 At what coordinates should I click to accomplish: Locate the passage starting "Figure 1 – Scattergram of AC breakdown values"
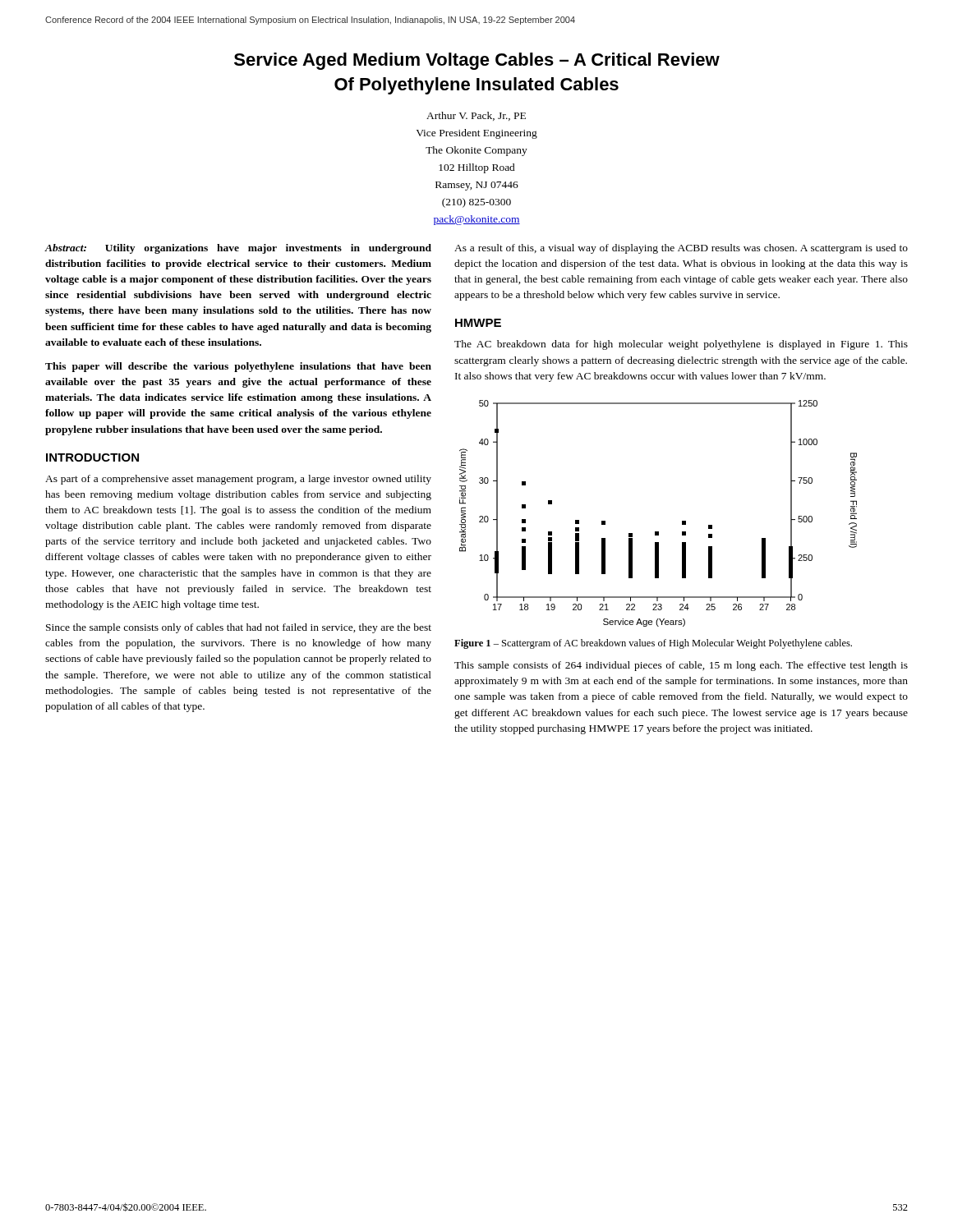coord(654,643)
